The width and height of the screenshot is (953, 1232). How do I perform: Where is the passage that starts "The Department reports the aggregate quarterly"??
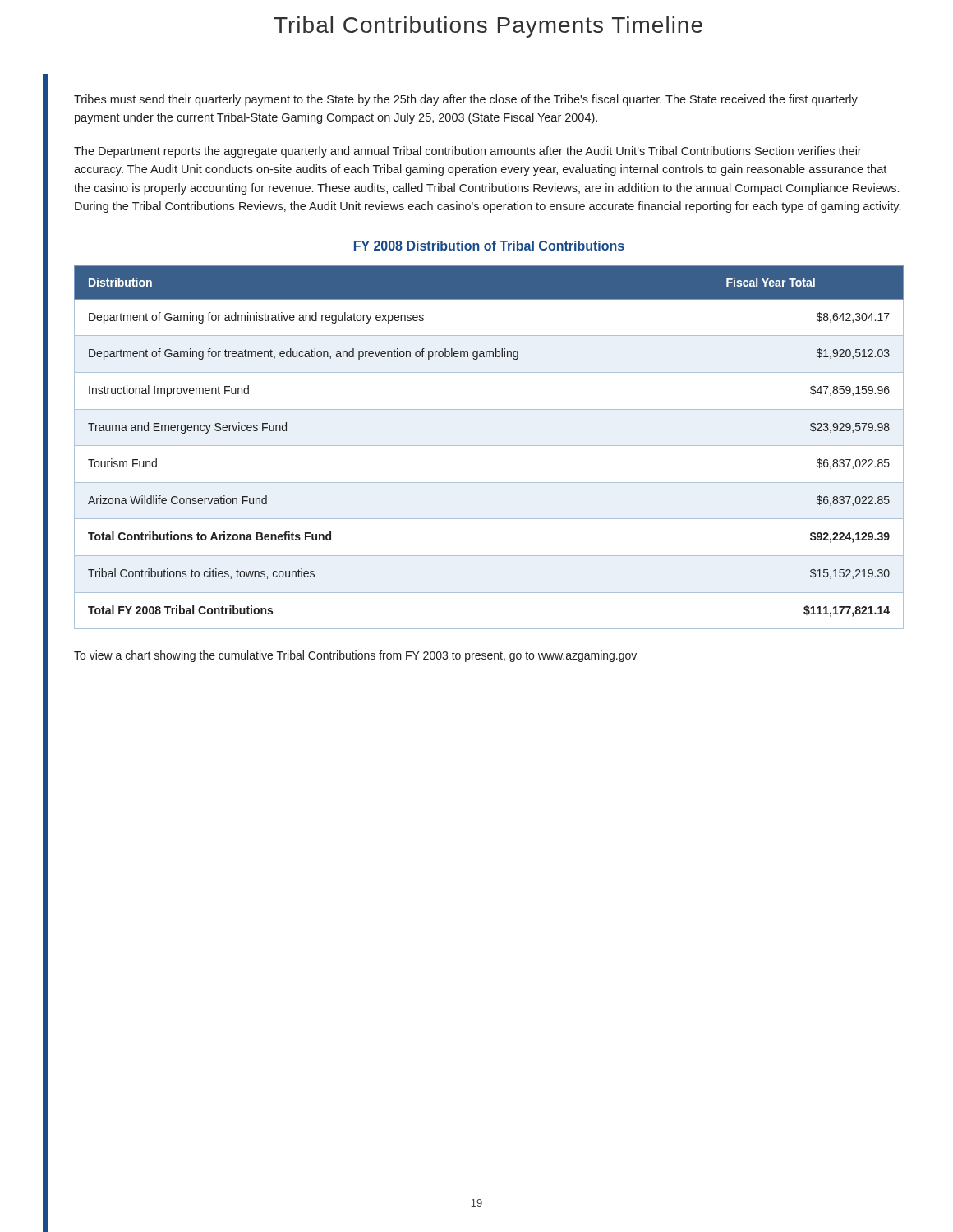click(x=488, y=179)
